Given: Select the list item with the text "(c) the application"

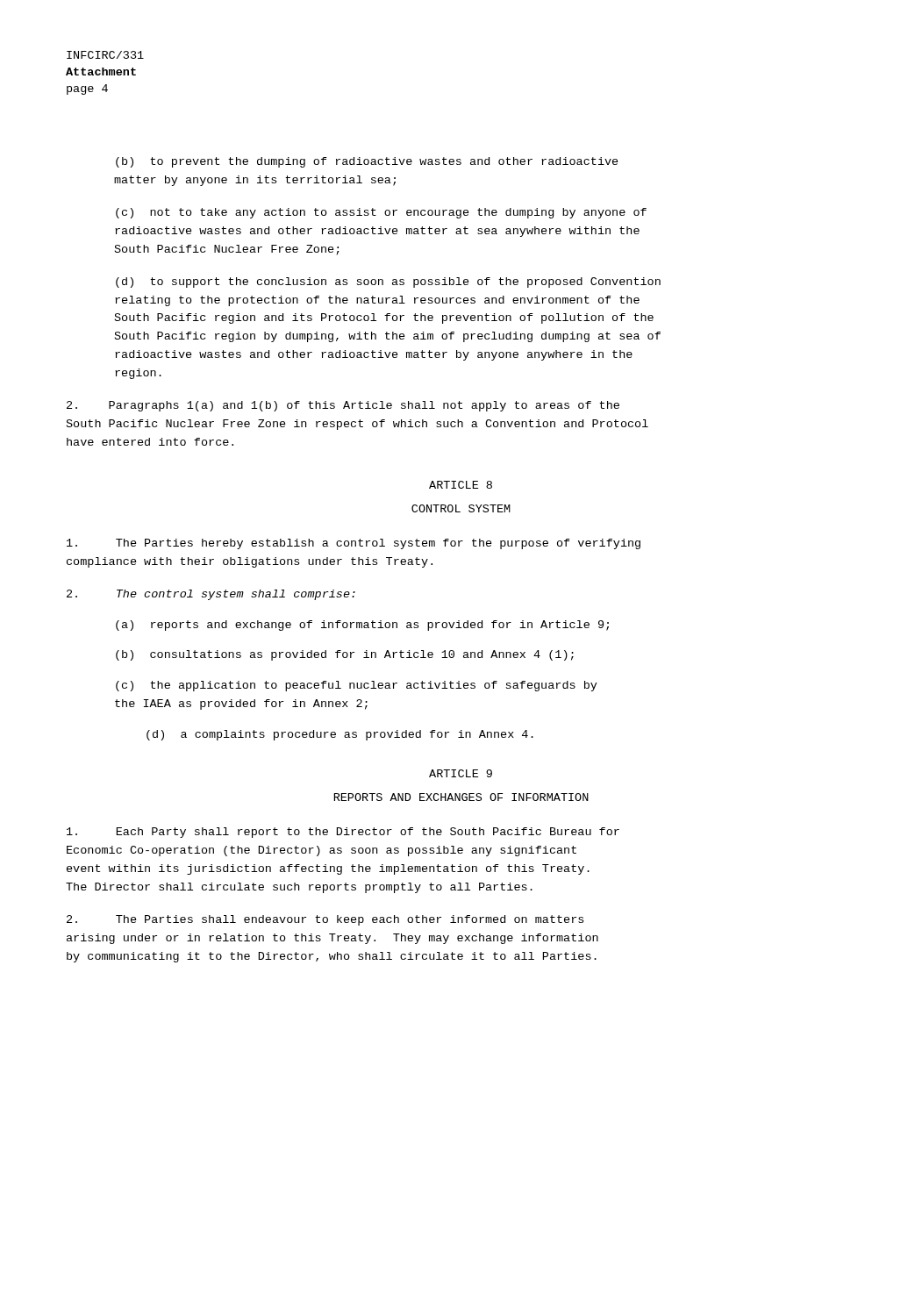Looking at the screenshot, I should pos(356,695).
